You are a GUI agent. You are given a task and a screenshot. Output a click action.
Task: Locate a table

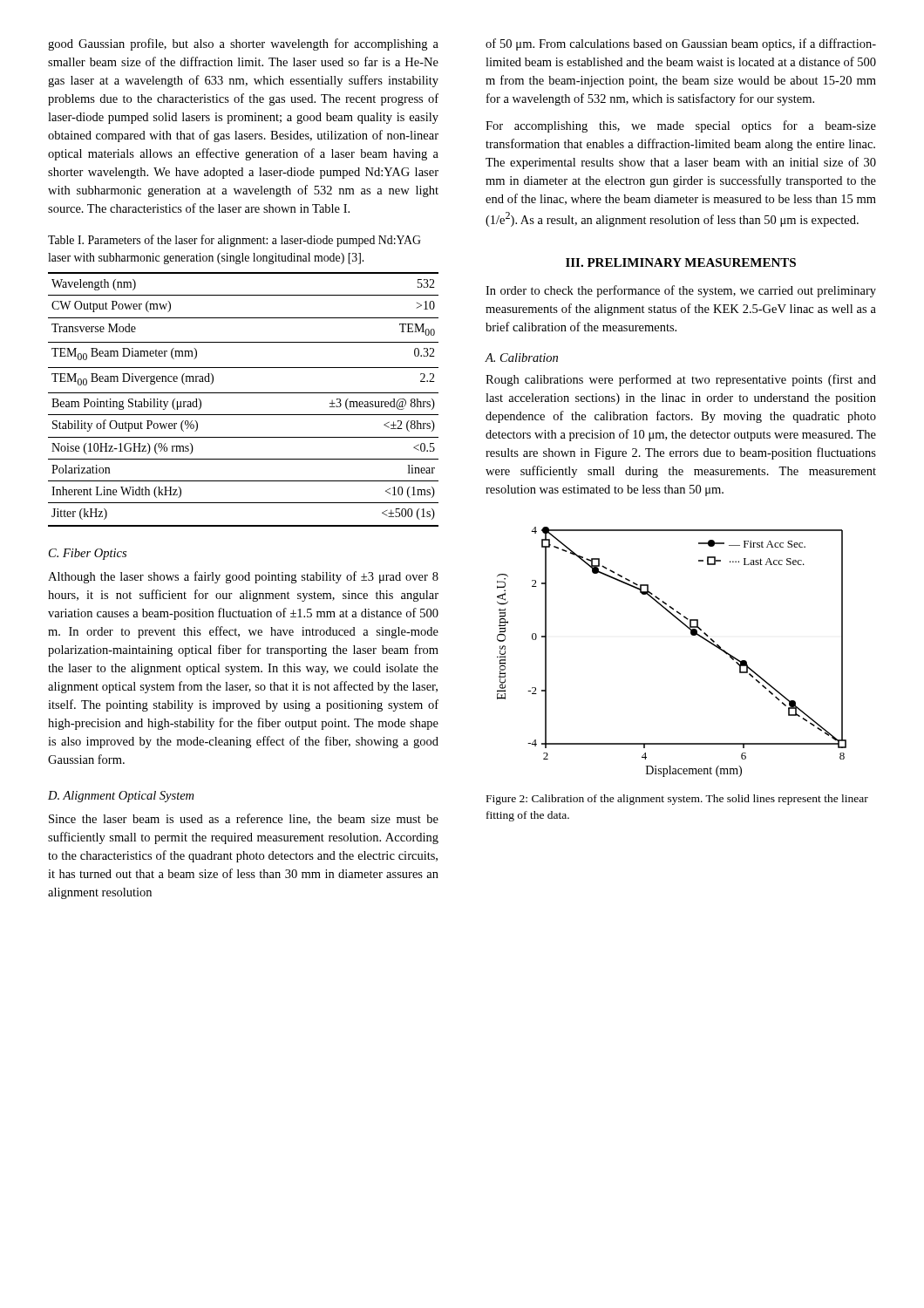[243, 399]
